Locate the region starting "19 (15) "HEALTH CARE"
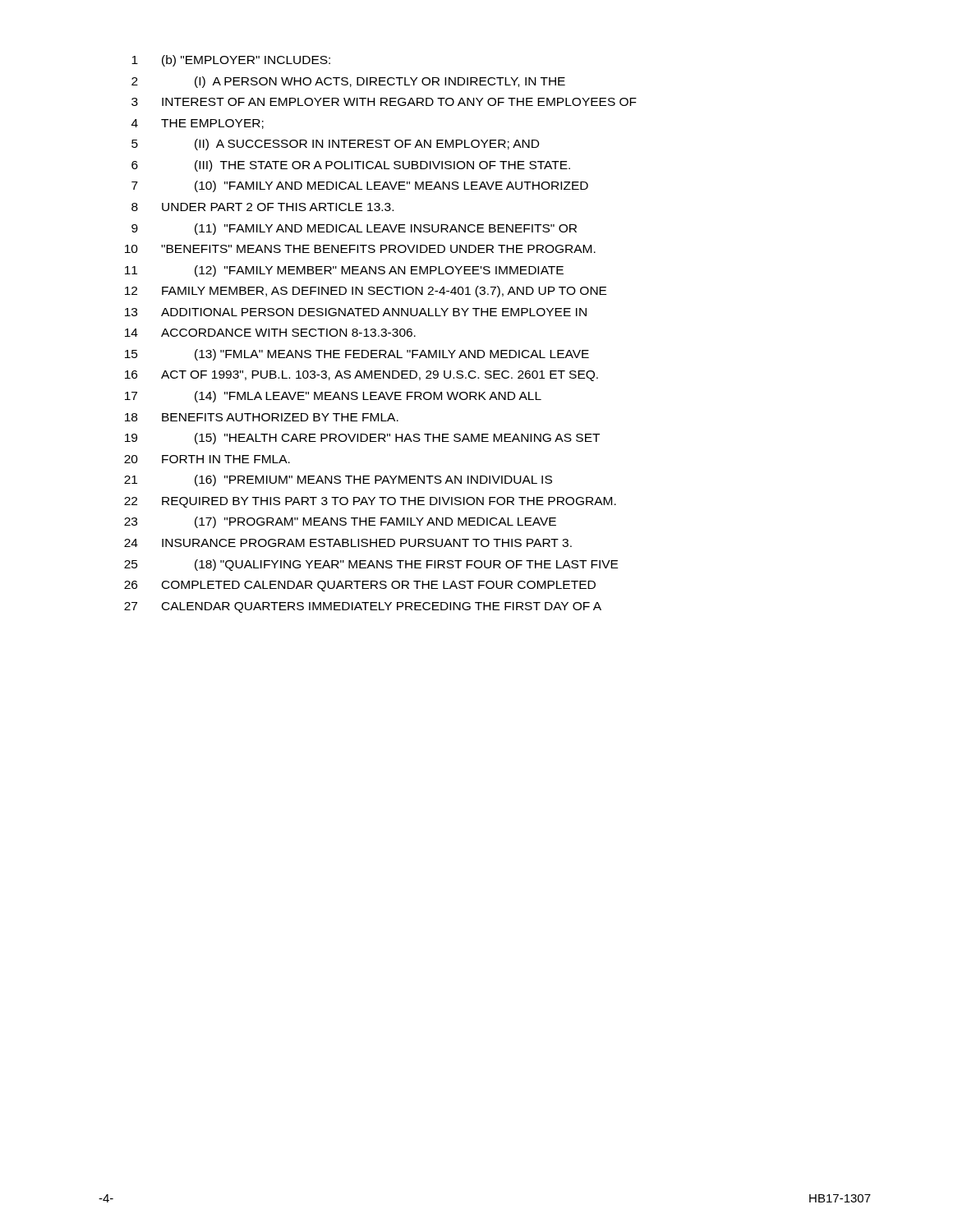Viewport: 953px width, 1232px height. tap(485, 438)
